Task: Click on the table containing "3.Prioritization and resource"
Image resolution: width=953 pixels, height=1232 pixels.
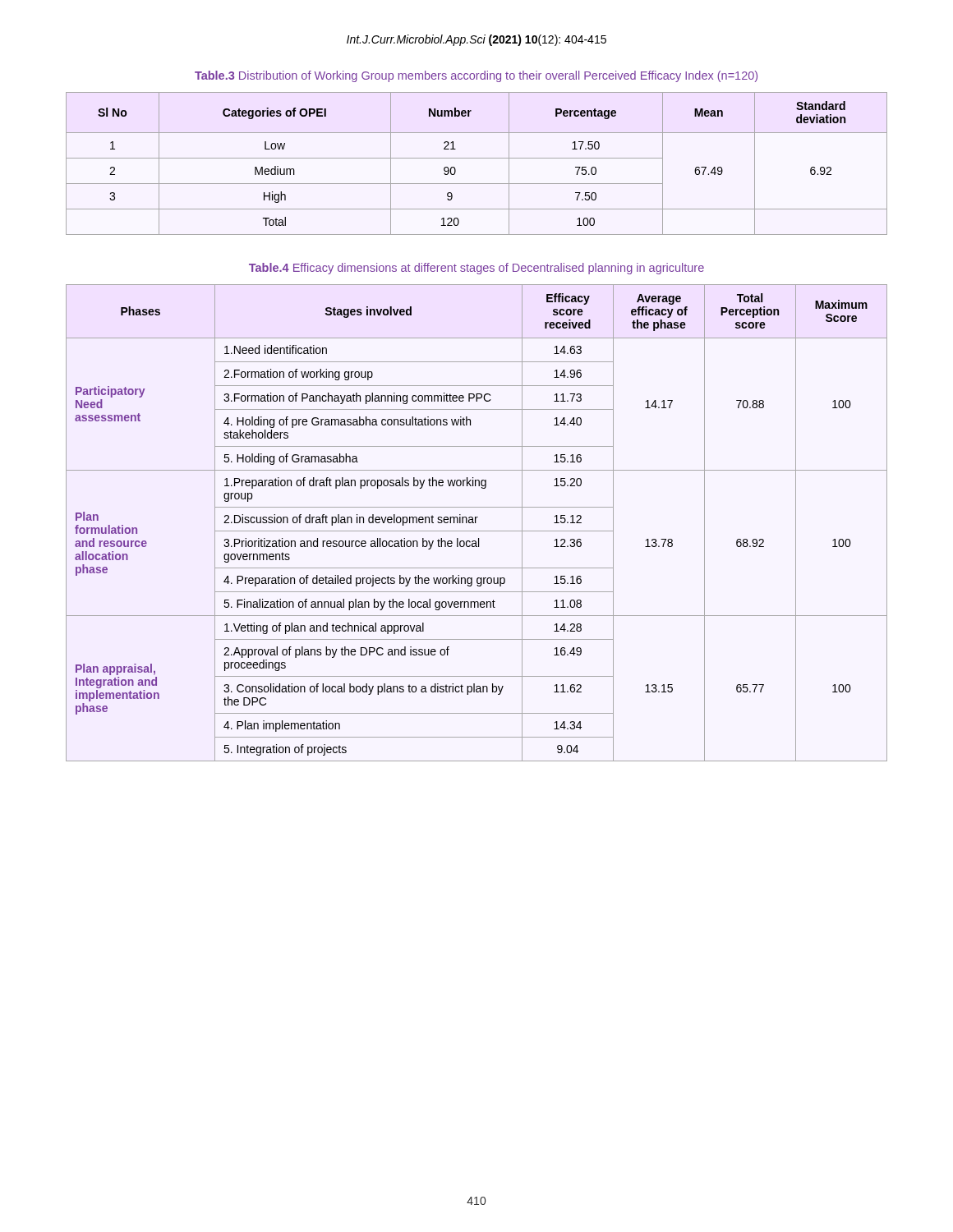Action: coord(476,523)
